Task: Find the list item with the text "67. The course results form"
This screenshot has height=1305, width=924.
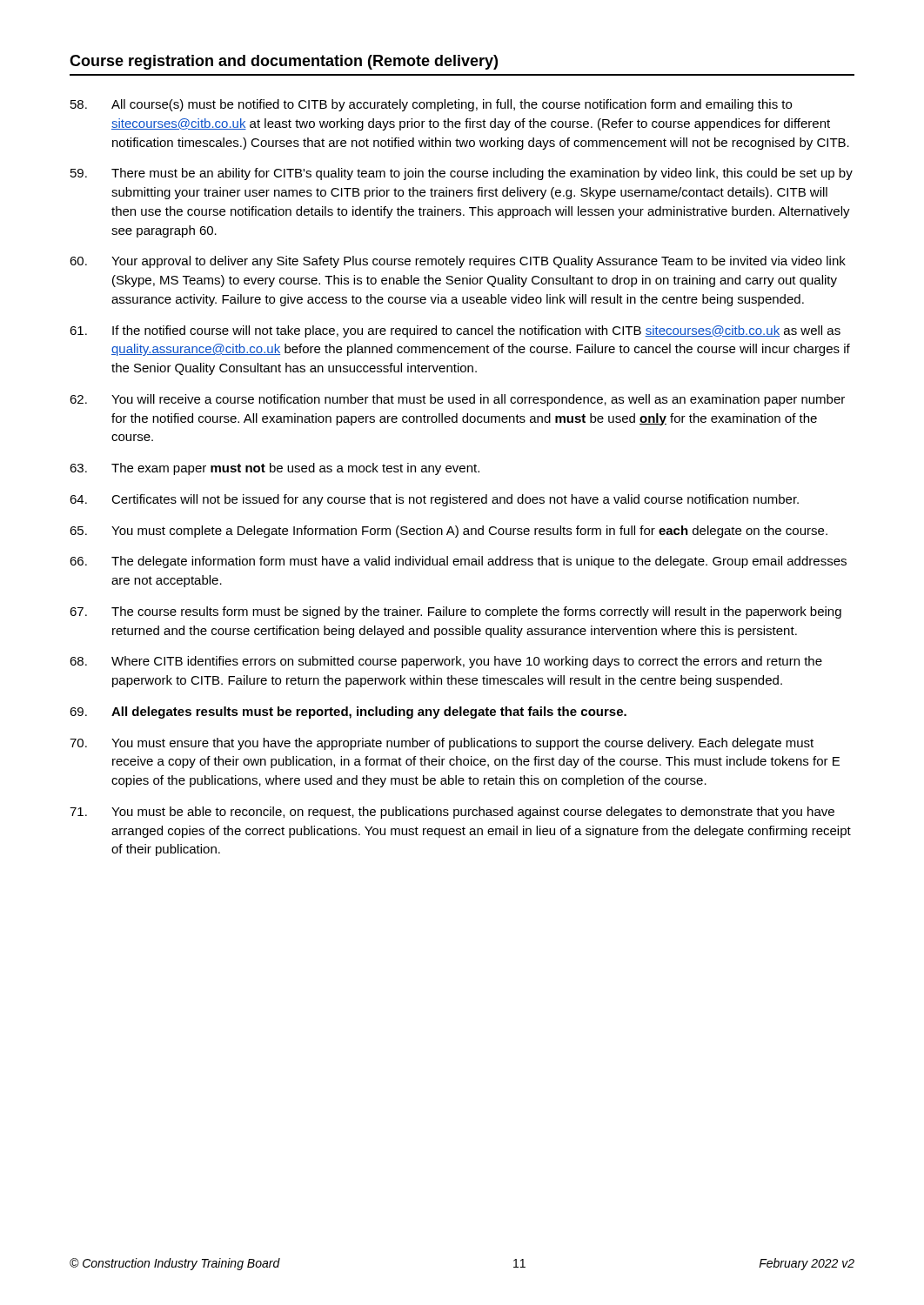Action: pyautogui.click(x=462, y=621)
